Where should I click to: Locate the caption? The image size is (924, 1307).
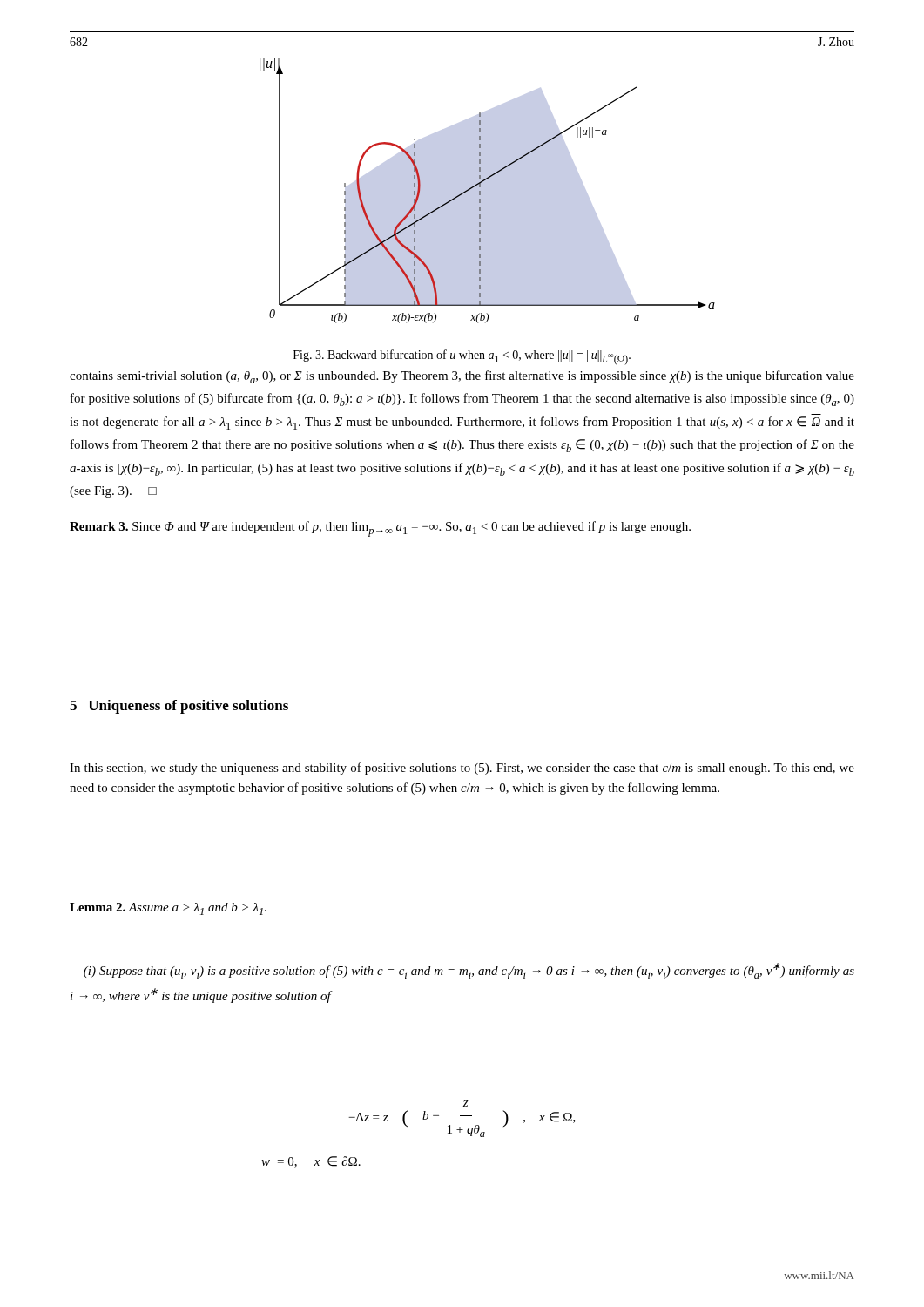[462, 357]
